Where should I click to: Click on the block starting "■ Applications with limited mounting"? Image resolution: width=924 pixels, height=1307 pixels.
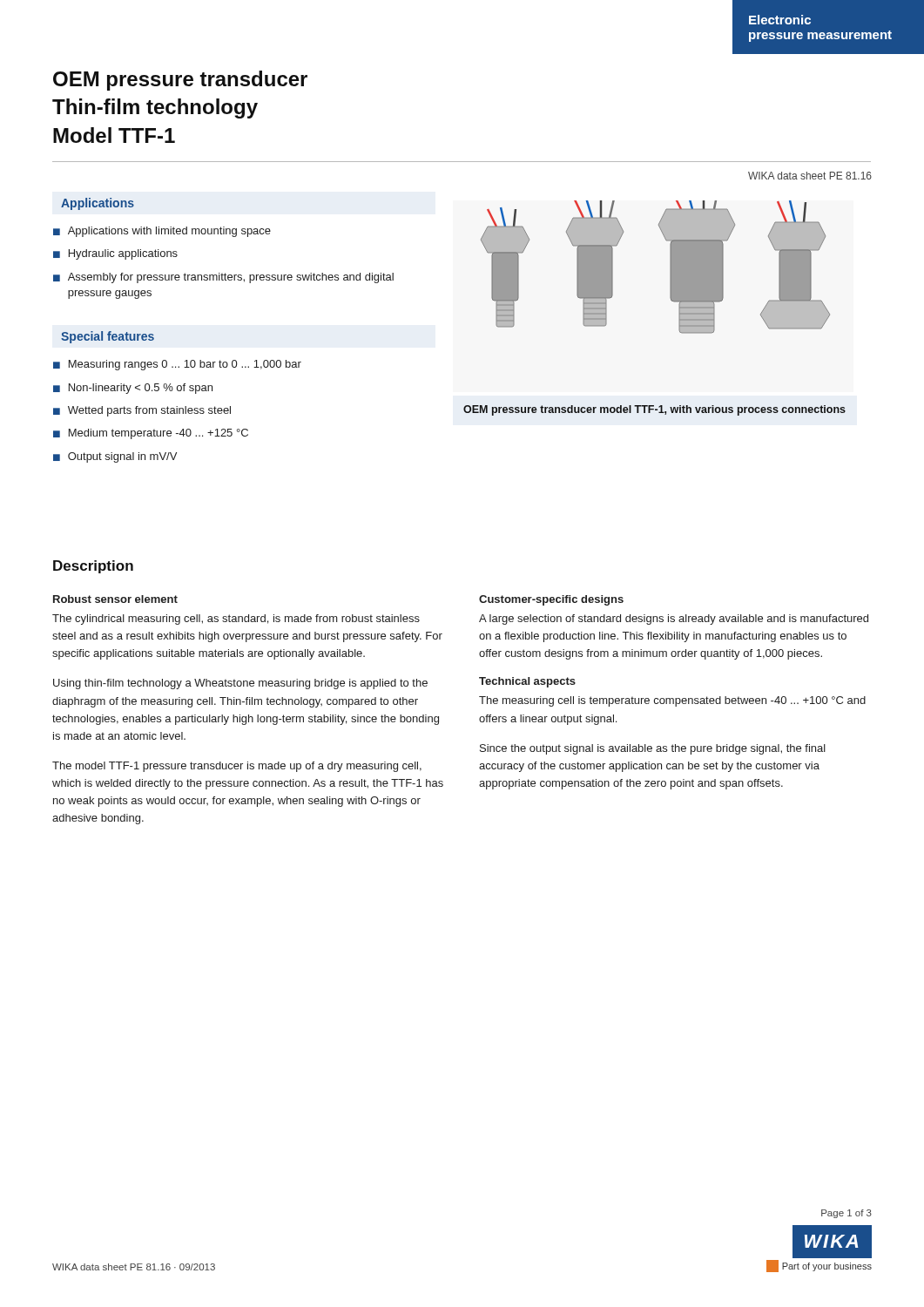point(162,232)
